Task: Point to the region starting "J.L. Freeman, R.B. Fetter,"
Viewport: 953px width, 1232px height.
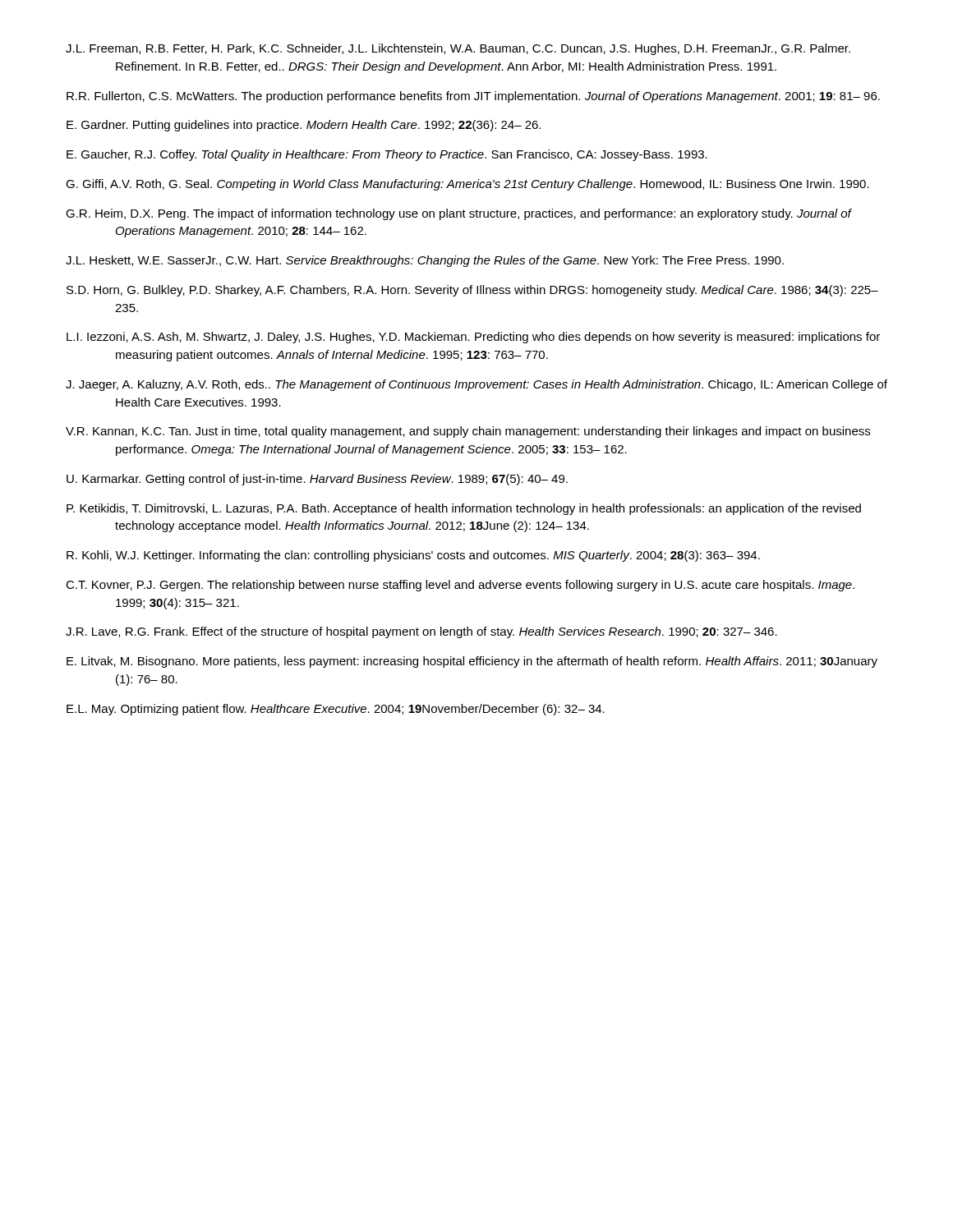Action: [x=459, y=57]
